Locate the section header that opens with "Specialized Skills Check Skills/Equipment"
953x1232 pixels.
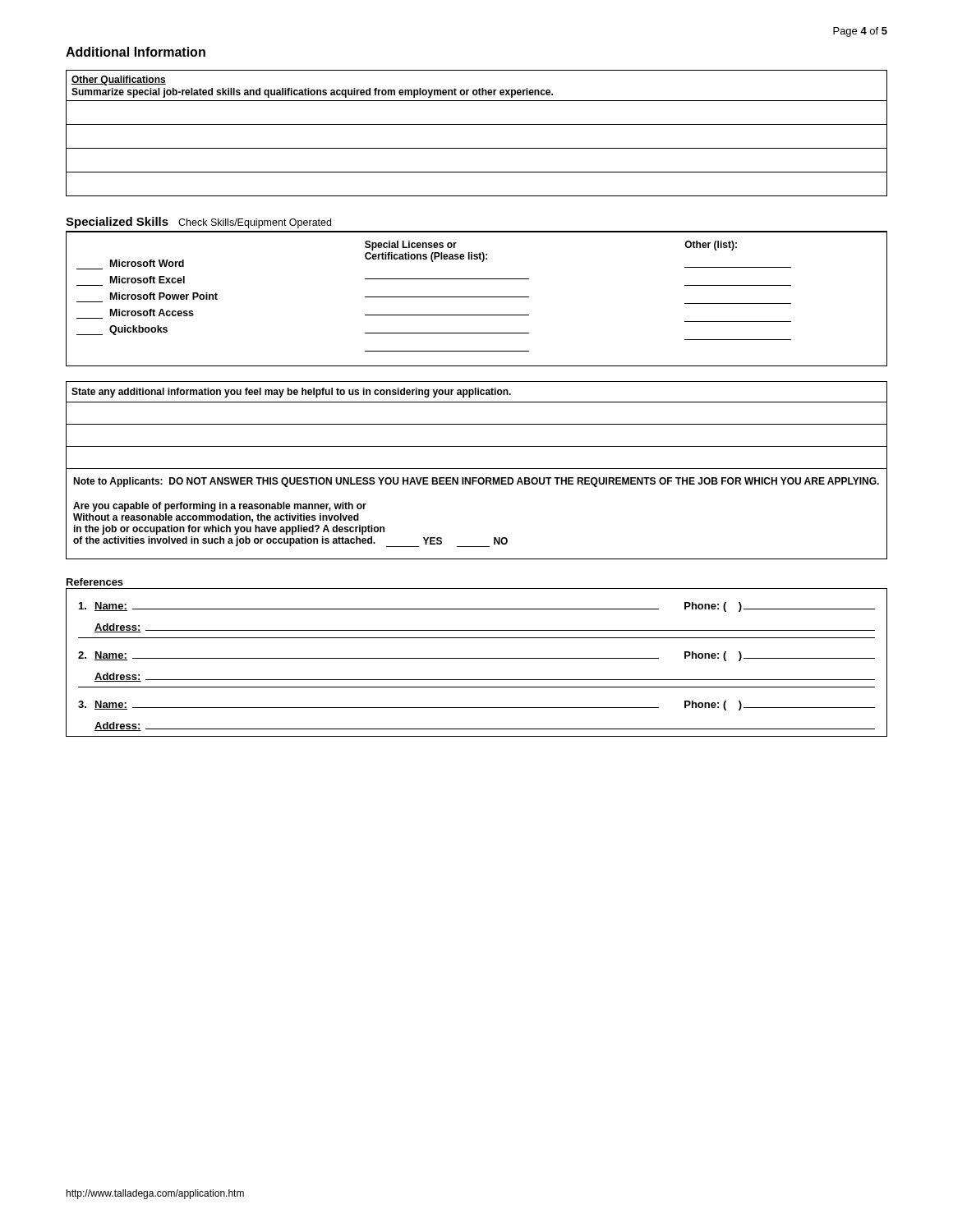199,221
